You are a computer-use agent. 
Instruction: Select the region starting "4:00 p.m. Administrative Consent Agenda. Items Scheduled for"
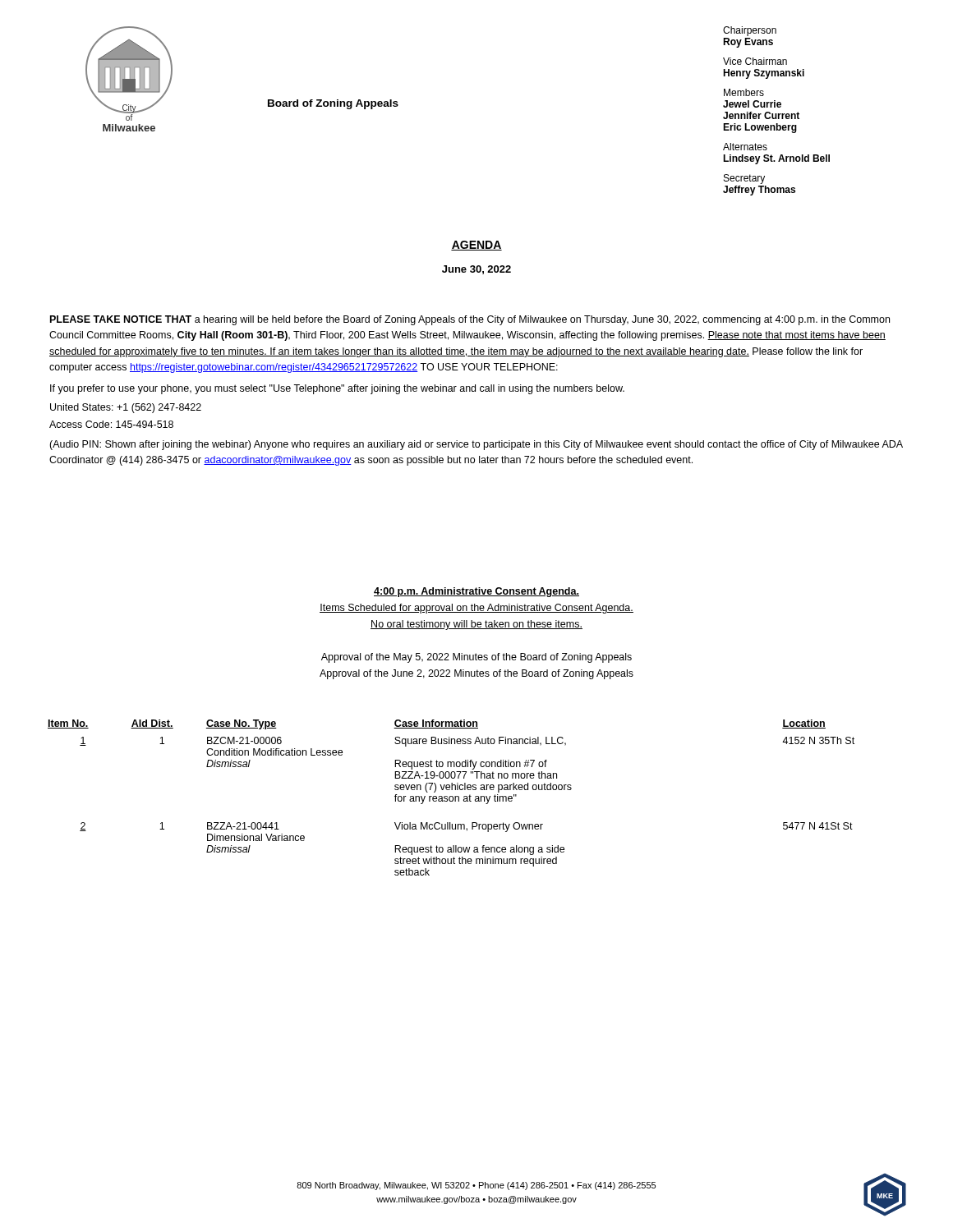click(476, 632)
